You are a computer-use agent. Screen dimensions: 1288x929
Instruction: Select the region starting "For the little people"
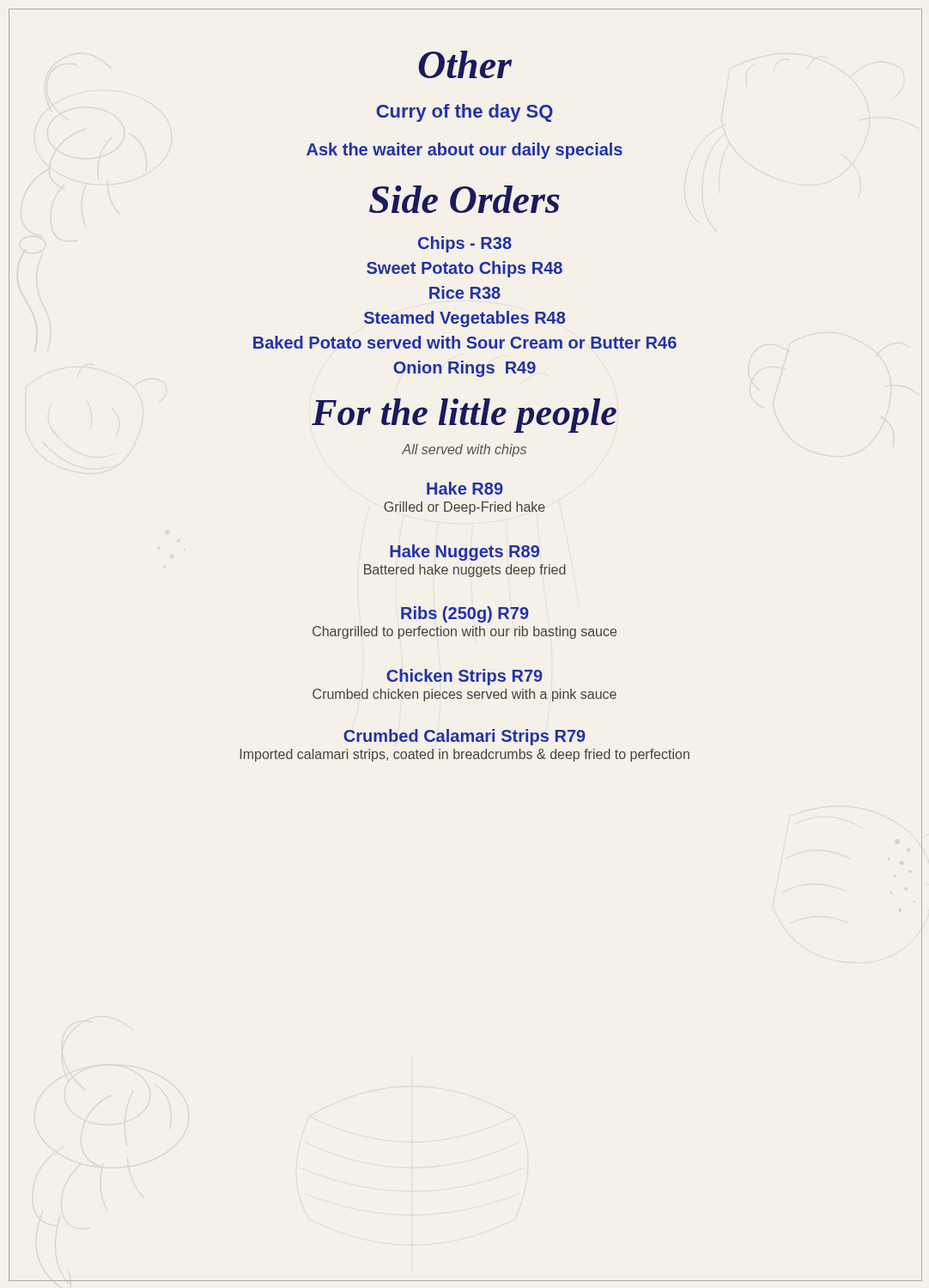[x=464, y=413]
